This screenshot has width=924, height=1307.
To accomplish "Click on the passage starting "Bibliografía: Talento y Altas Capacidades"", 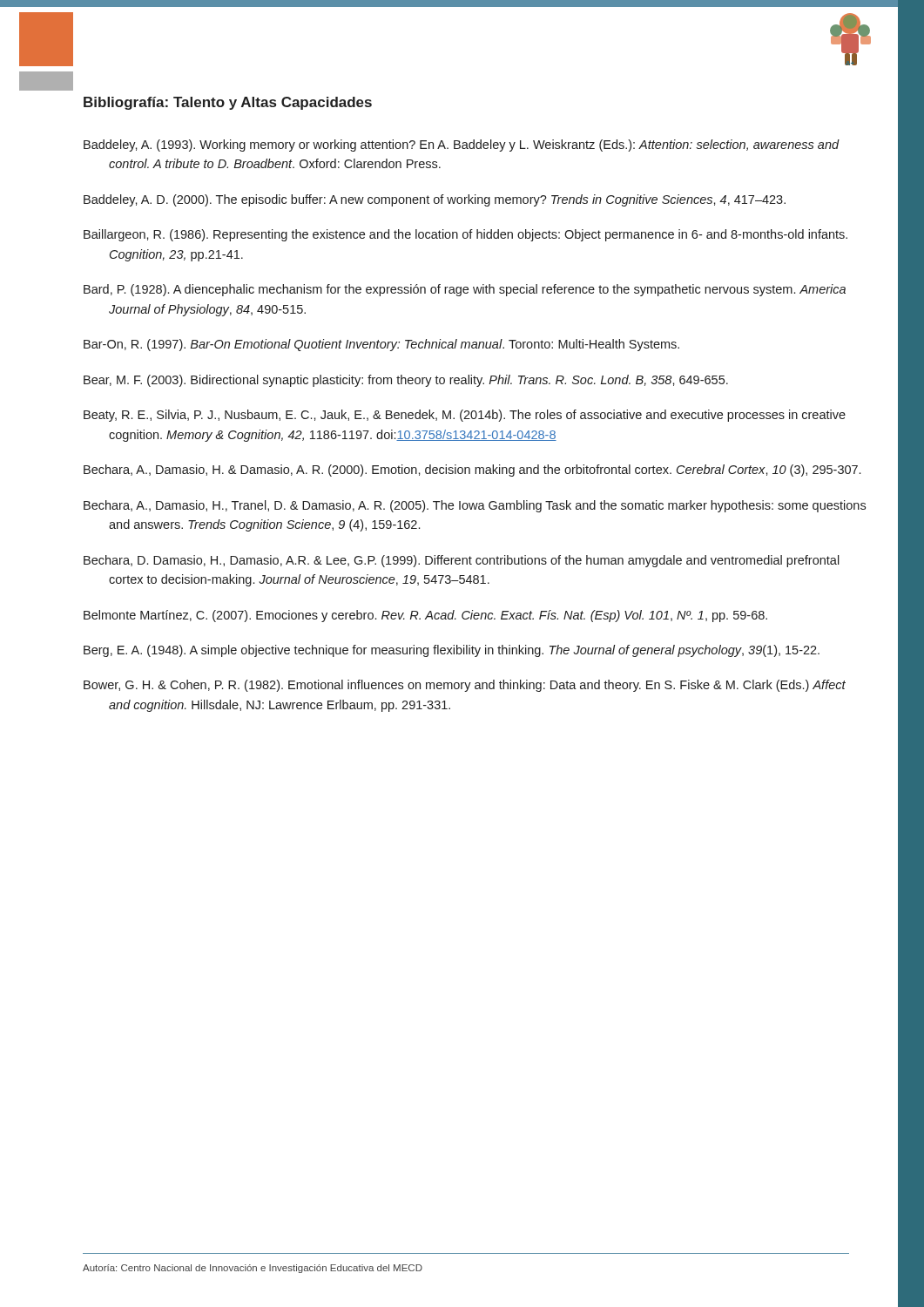I will tap(228, 103).
